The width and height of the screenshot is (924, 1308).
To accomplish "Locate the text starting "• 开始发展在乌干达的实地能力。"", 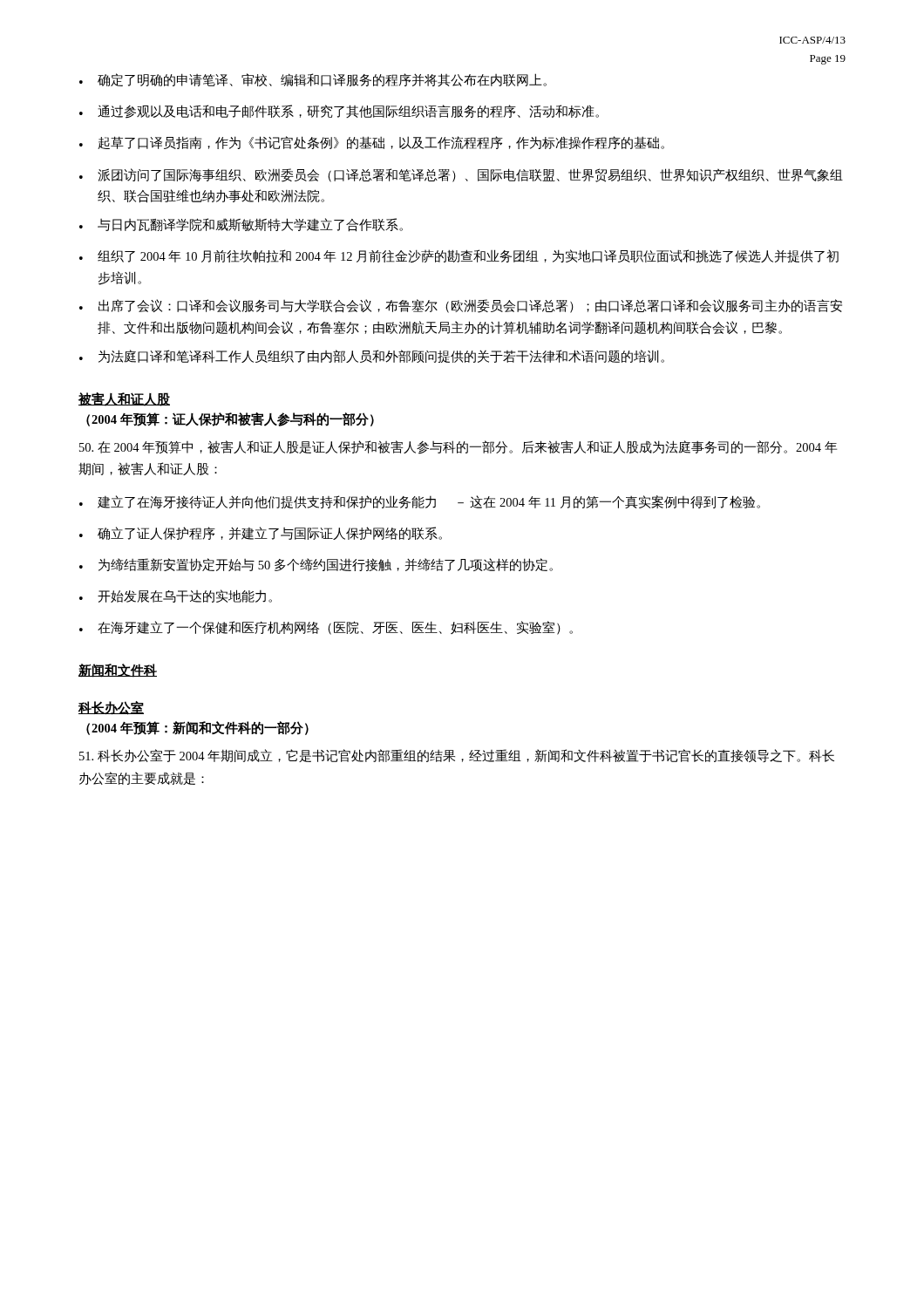I will point(176,596).
